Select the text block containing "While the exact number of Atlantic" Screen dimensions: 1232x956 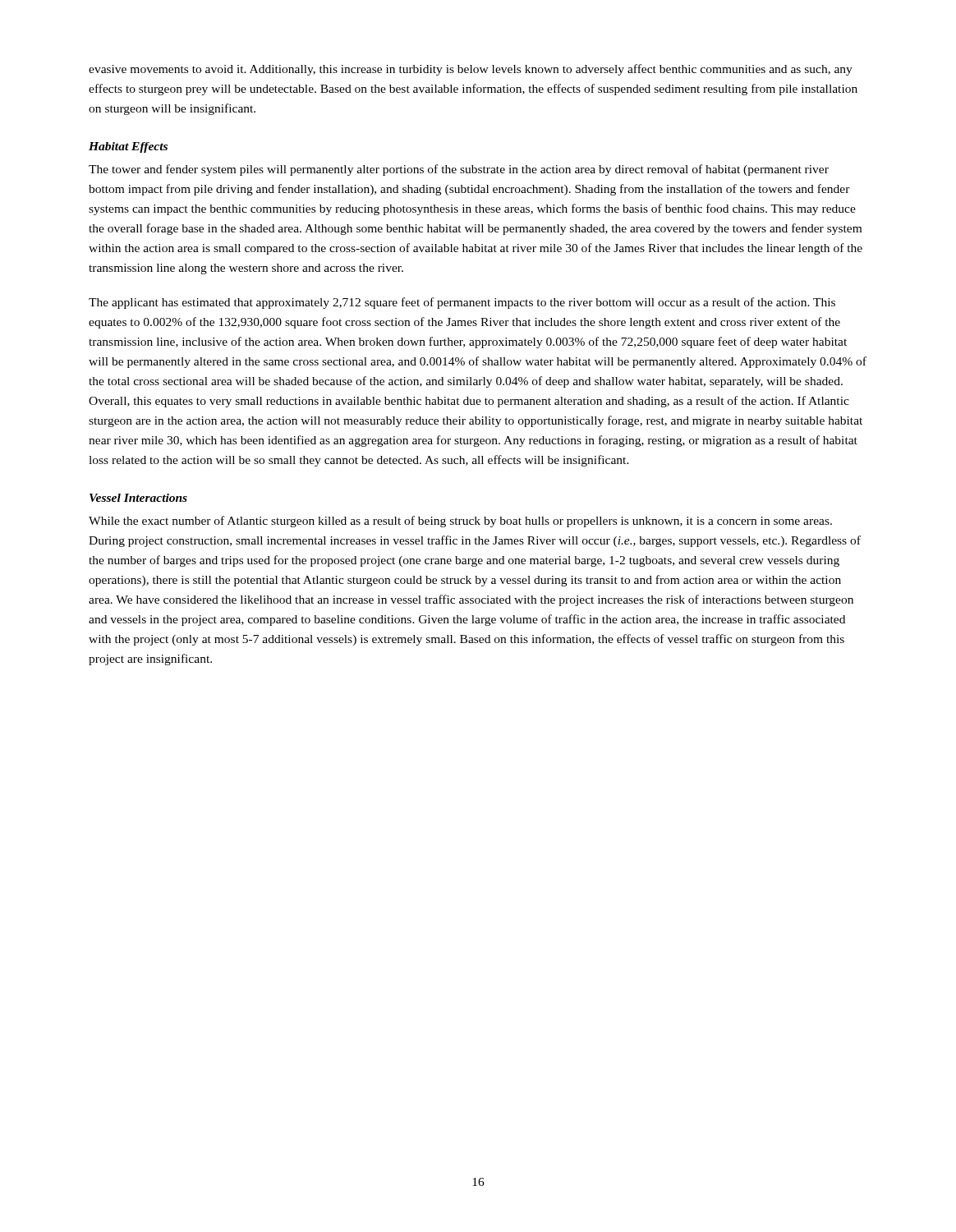[475, 590]
